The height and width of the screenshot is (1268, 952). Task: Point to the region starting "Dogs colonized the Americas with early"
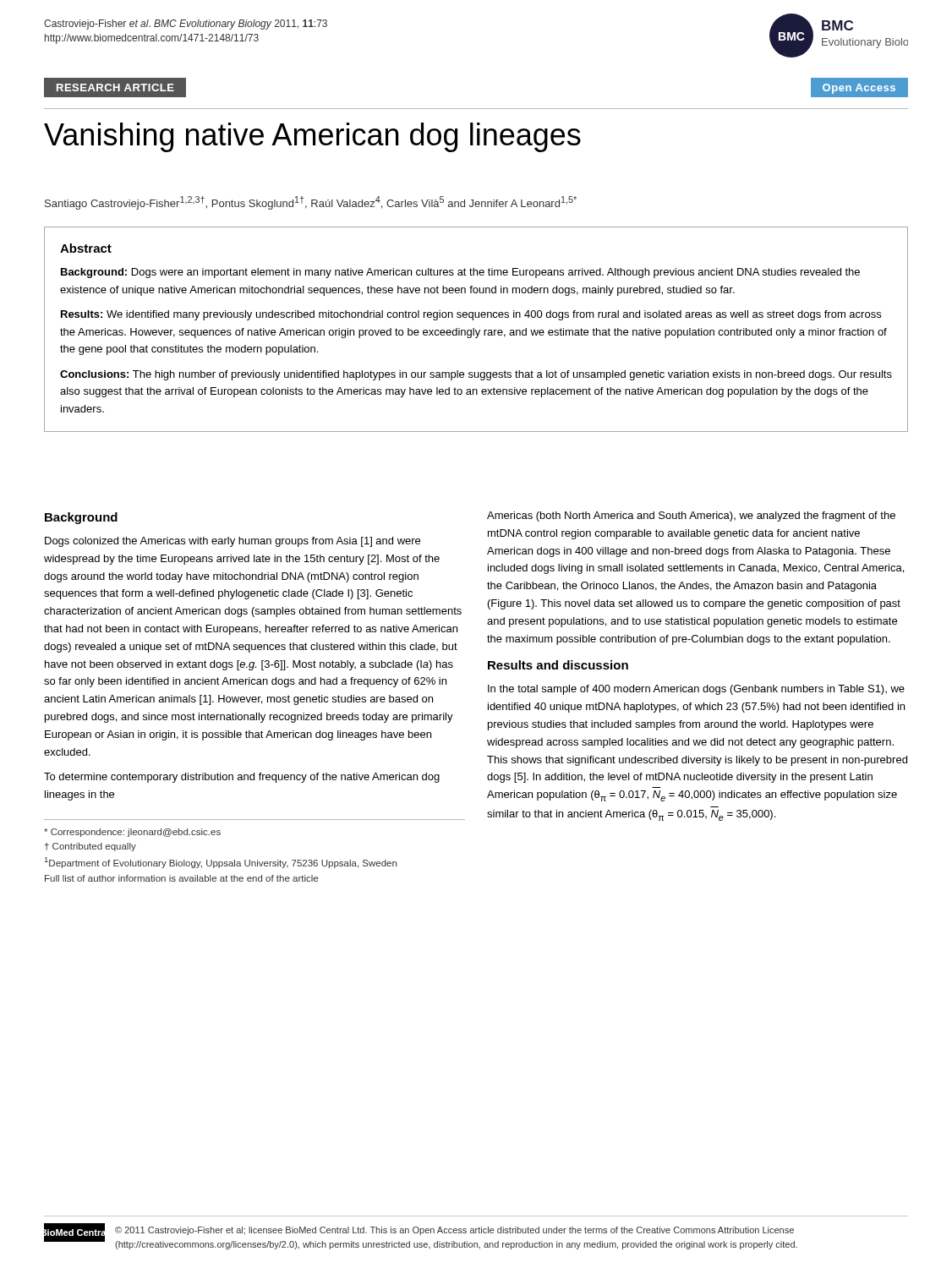point(255,668)
